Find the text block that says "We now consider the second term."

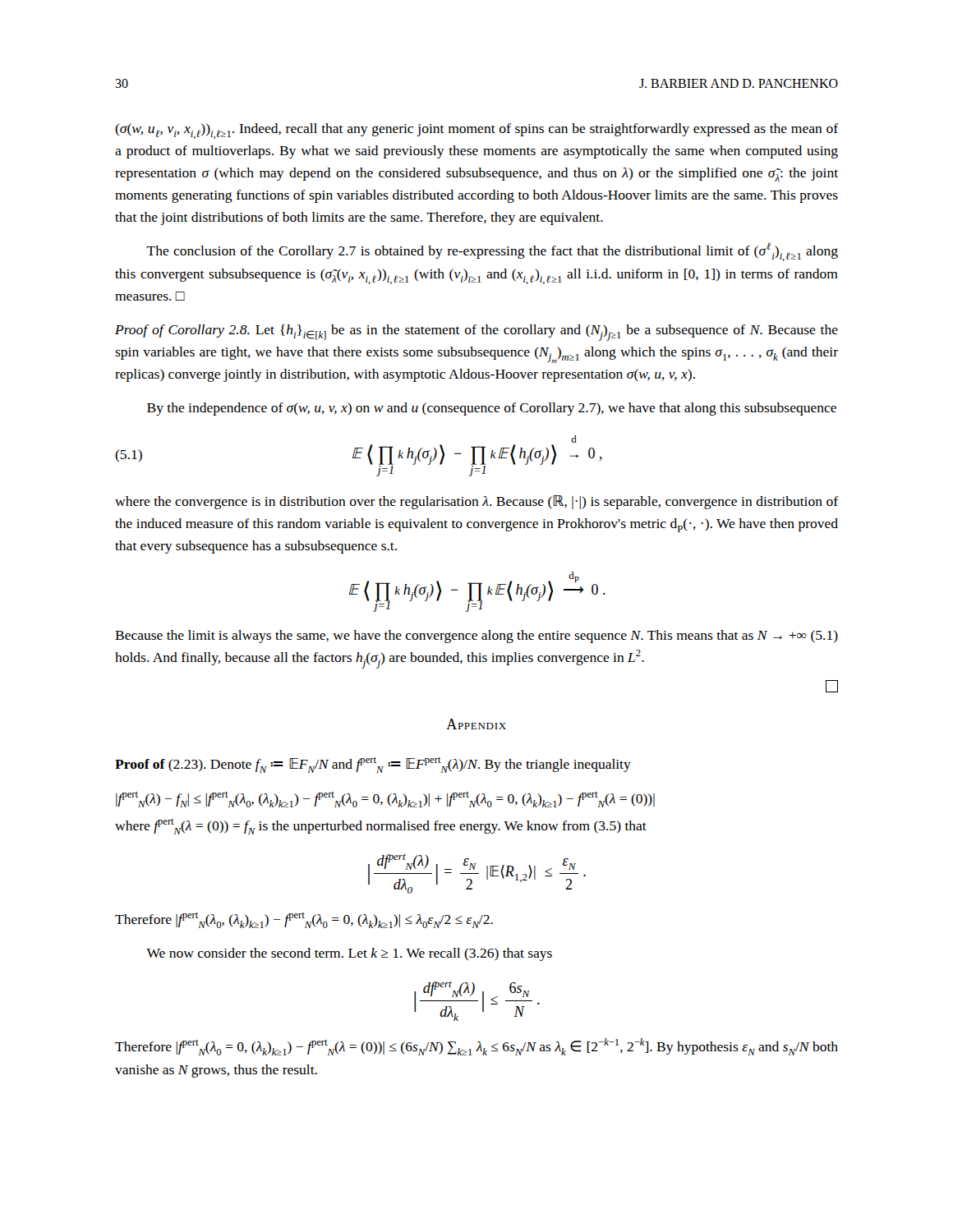(x=476, y=953)
